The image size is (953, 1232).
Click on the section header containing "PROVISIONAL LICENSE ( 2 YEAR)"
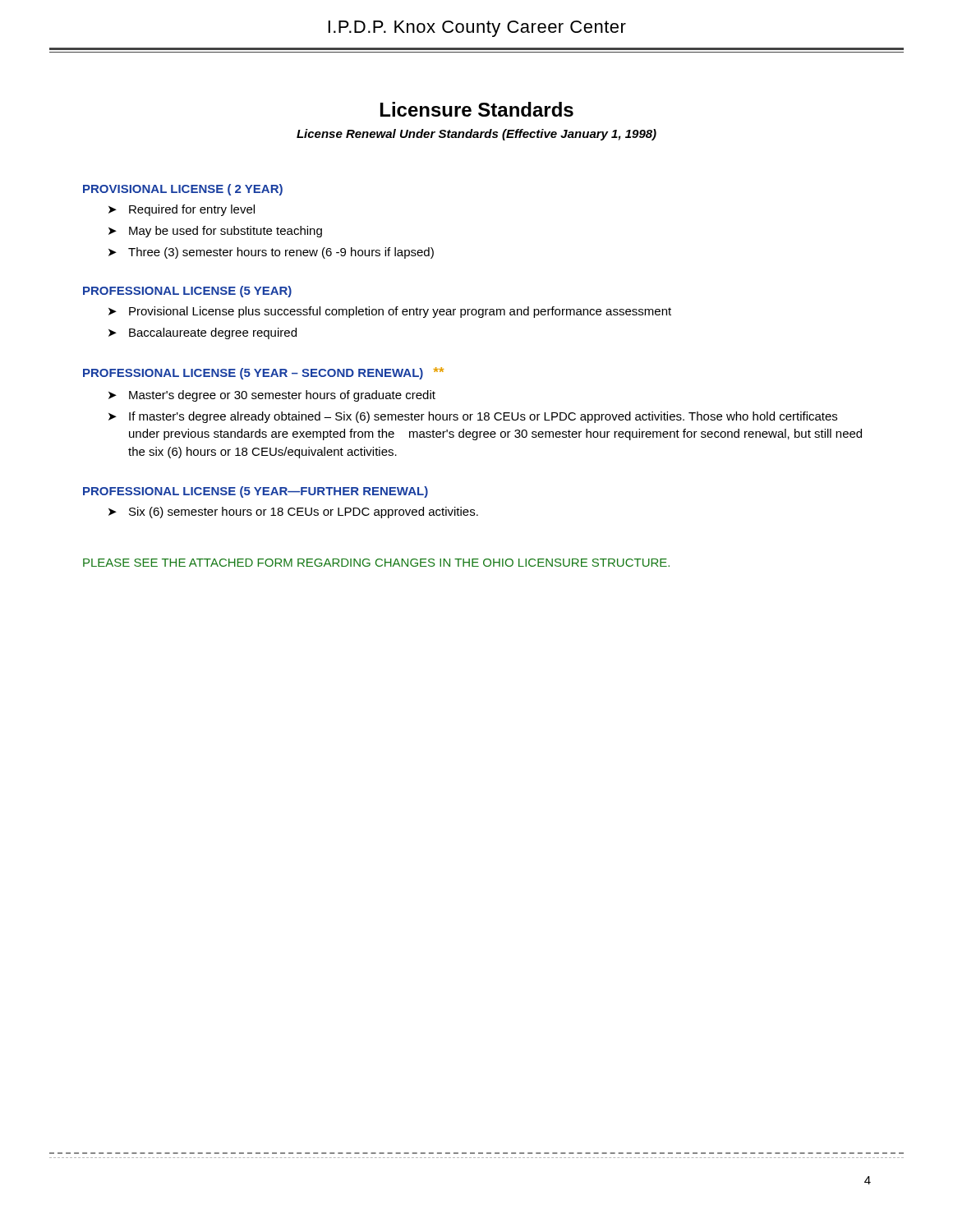pos(183,188)
